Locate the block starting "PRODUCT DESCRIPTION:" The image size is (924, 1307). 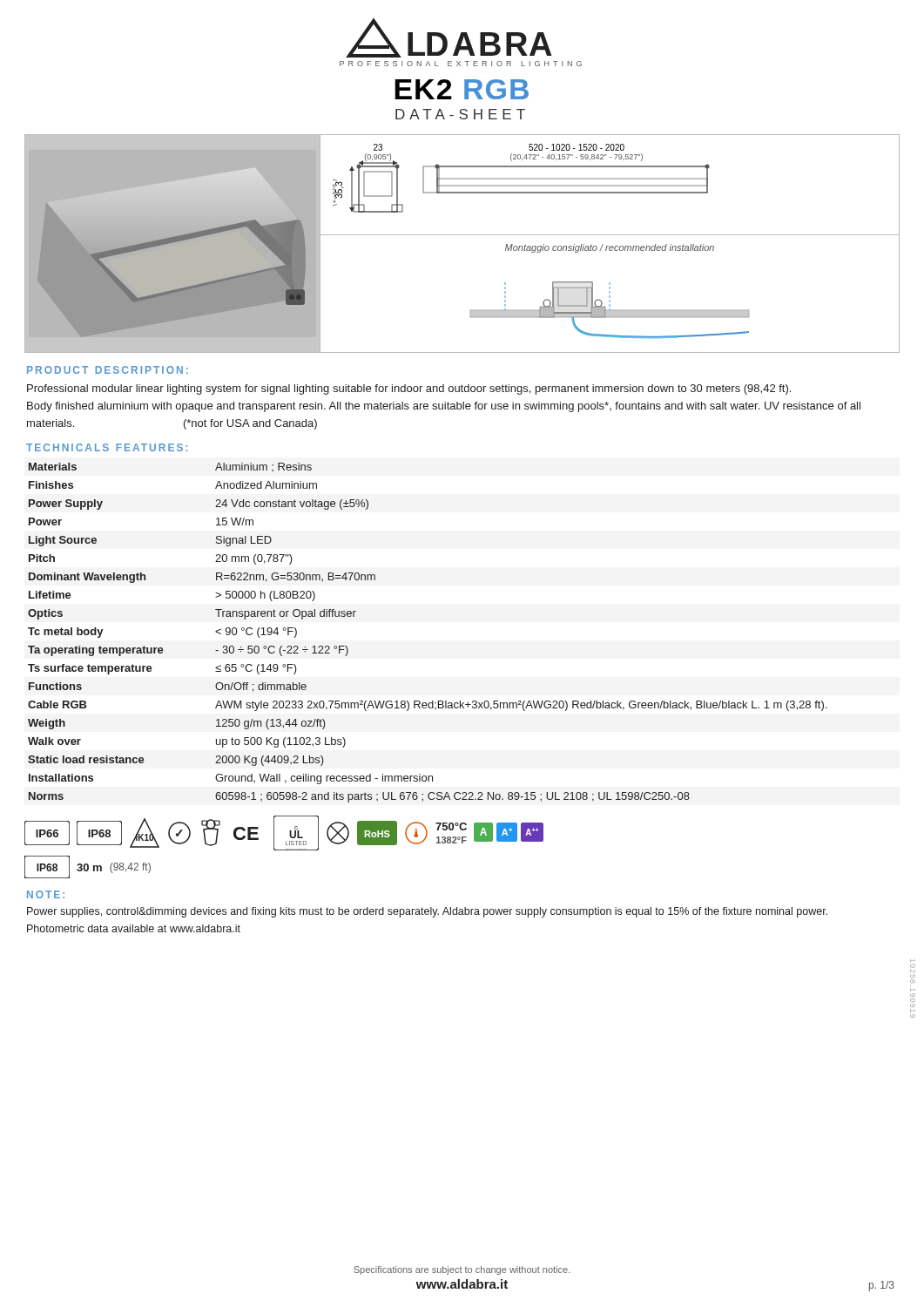pyautogui.click(x=108, y=370)
